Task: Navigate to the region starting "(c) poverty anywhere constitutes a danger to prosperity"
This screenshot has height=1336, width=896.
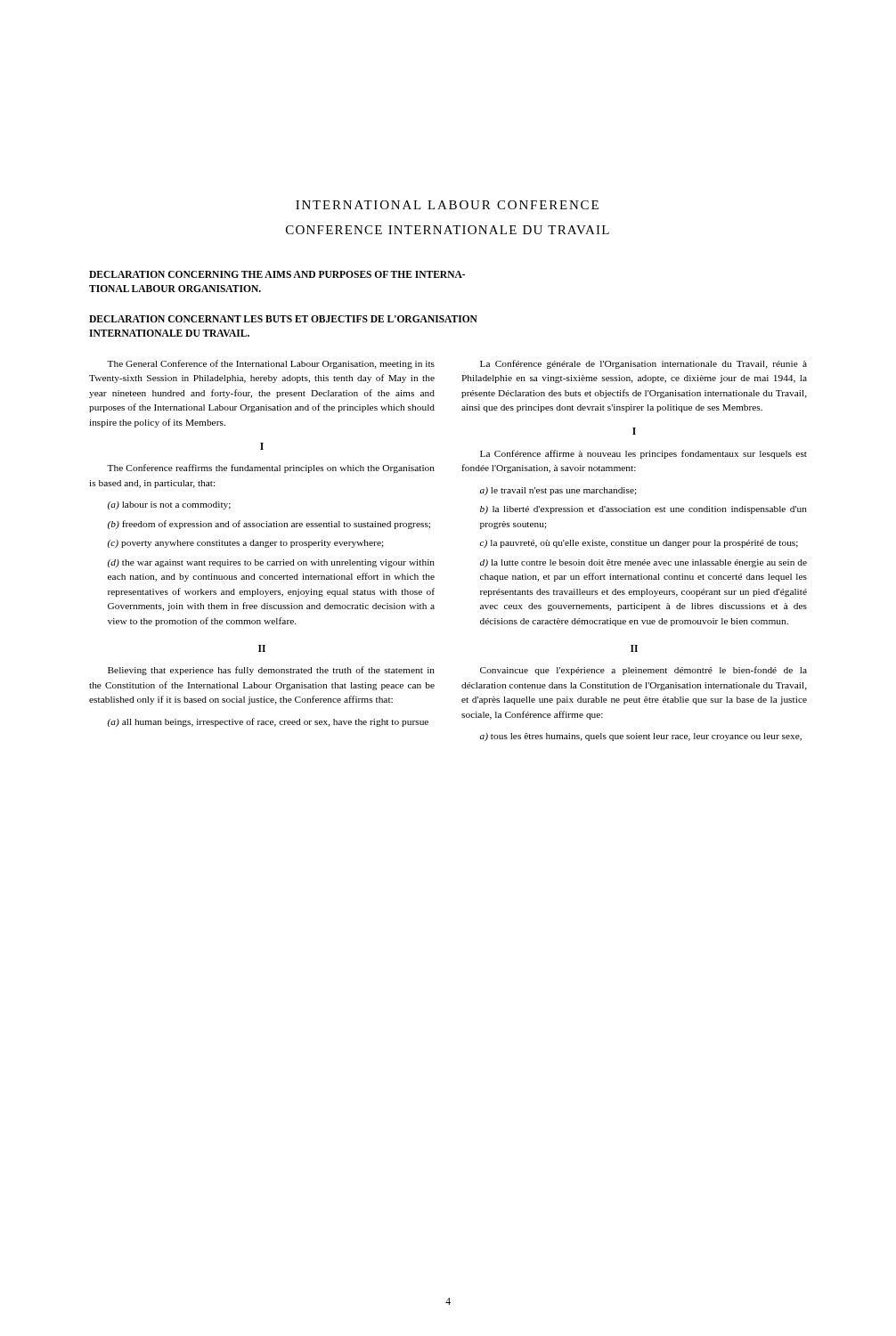Action: 246,543
